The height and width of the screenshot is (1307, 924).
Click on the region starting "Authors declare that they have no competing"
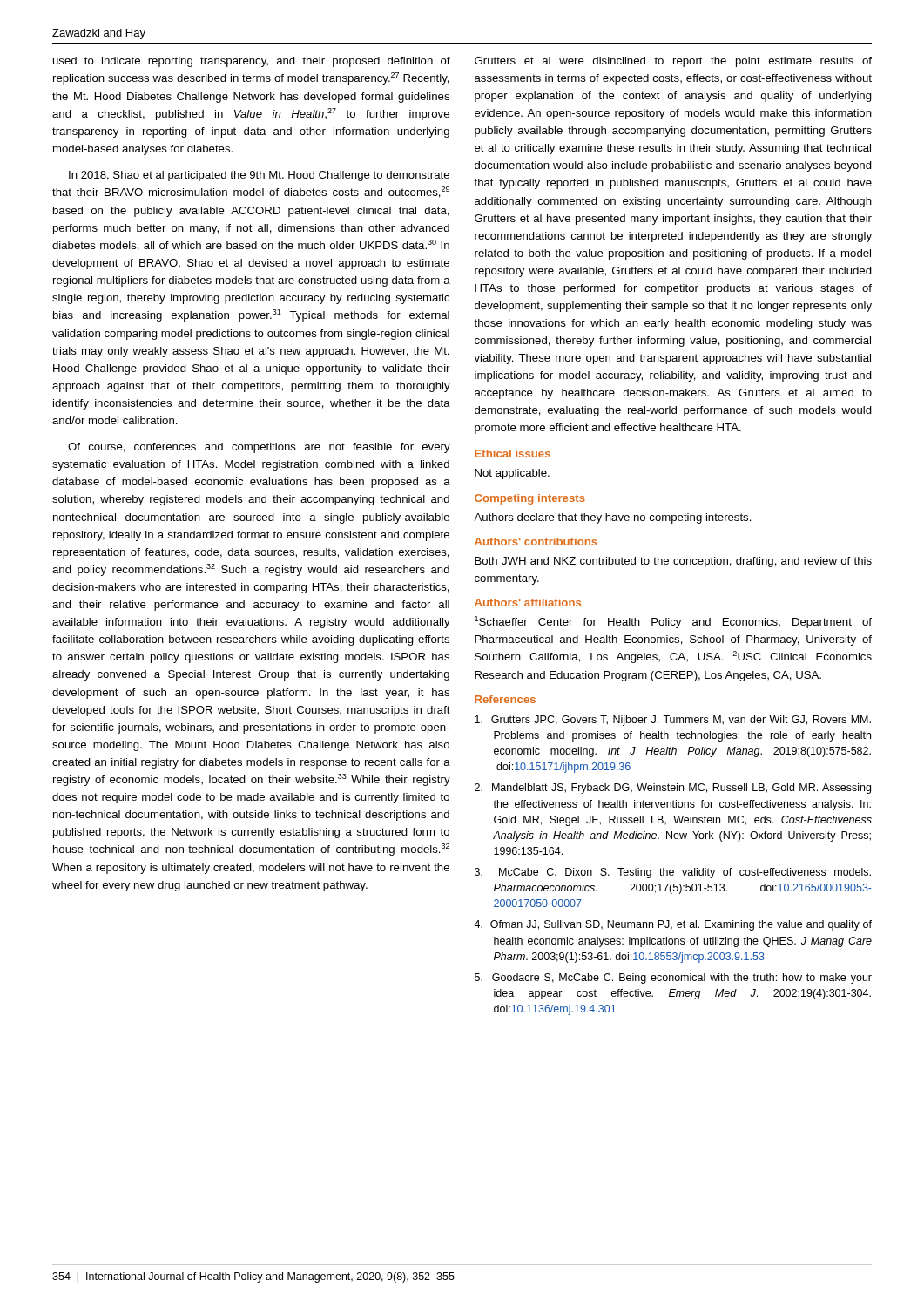click(613, 517)
